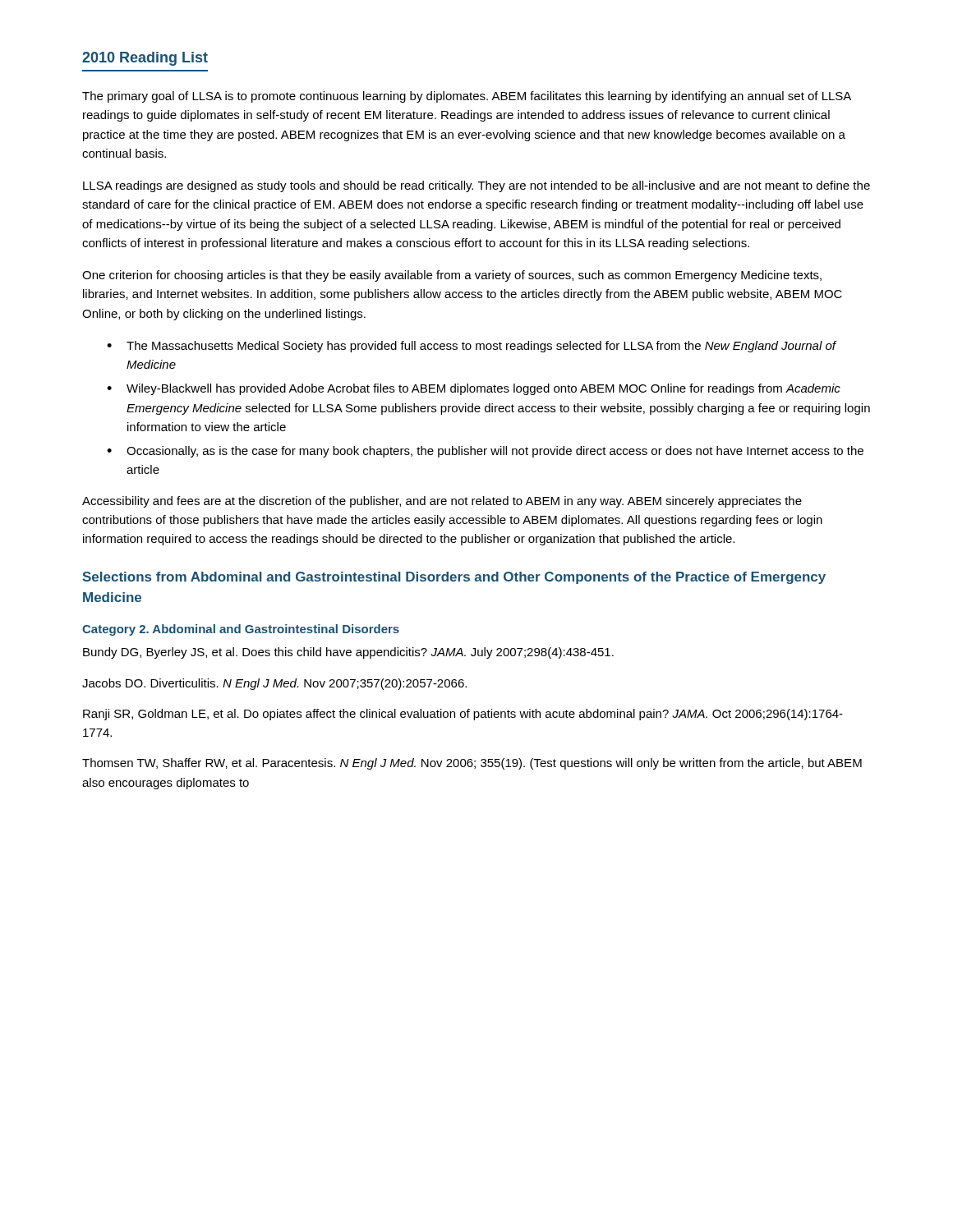This screenshot has height=1232, width=953.
Task: Click on the title that reads "2010 Reading List"
Action: [x=145, y=57]
